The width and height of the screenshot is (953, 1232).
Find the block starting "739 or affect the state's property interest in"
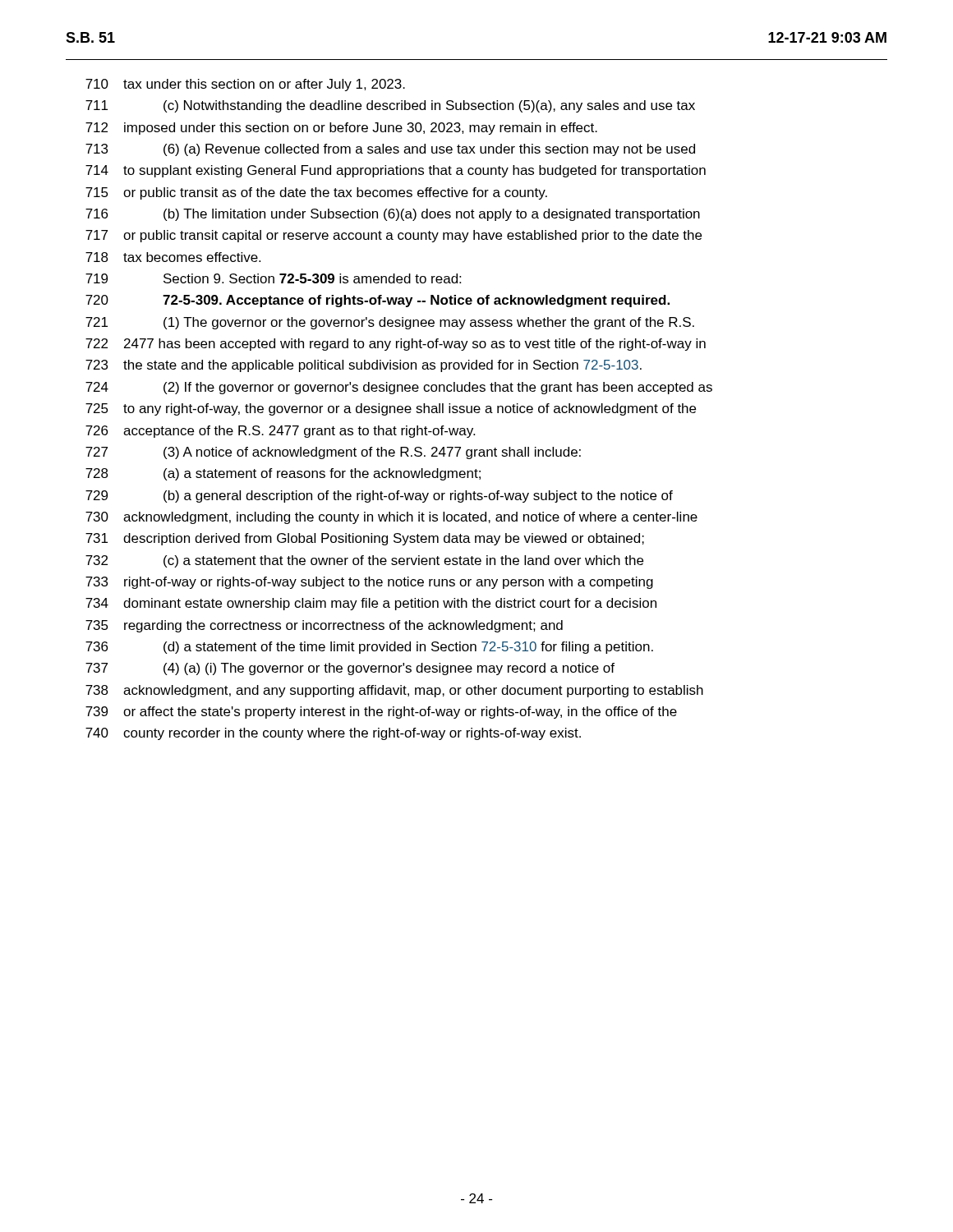(x=476, y=712)
